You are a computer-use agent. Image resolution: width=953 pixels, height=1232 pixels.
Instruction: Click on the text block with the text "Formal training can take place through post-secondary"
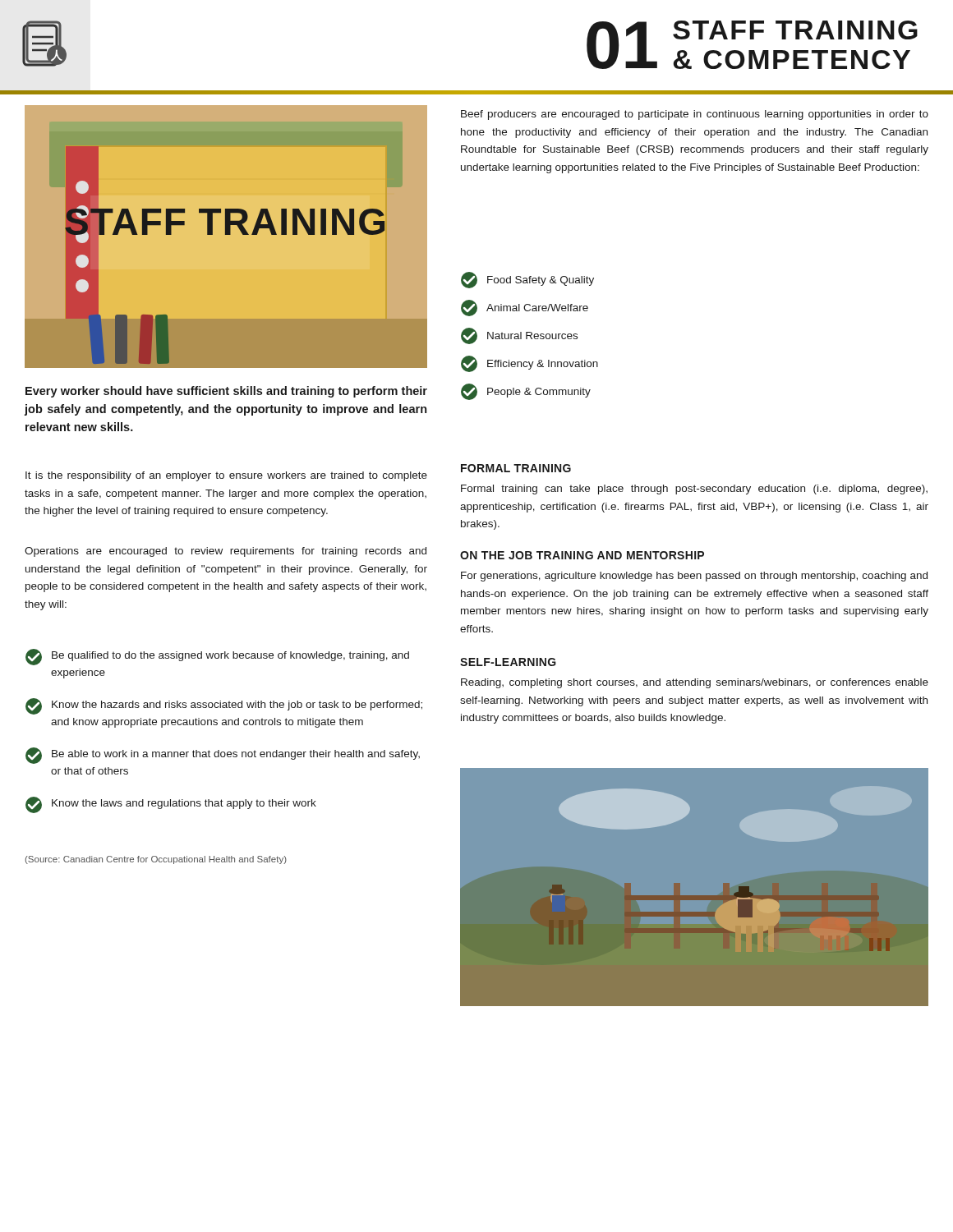pos(694,506)
